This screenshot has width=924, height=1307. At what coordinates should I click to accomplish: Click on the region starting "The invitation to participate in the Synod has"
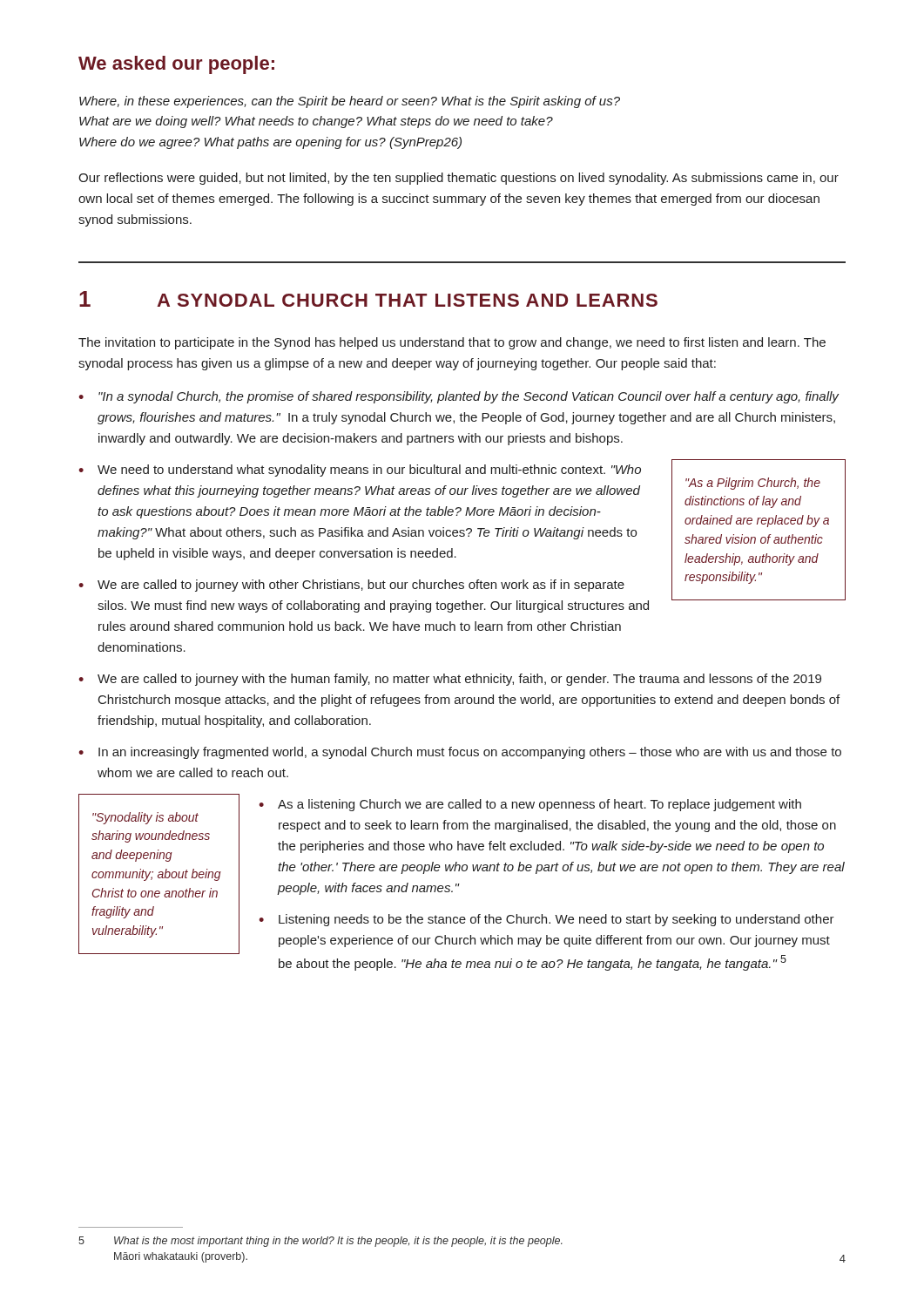point(462,353)
